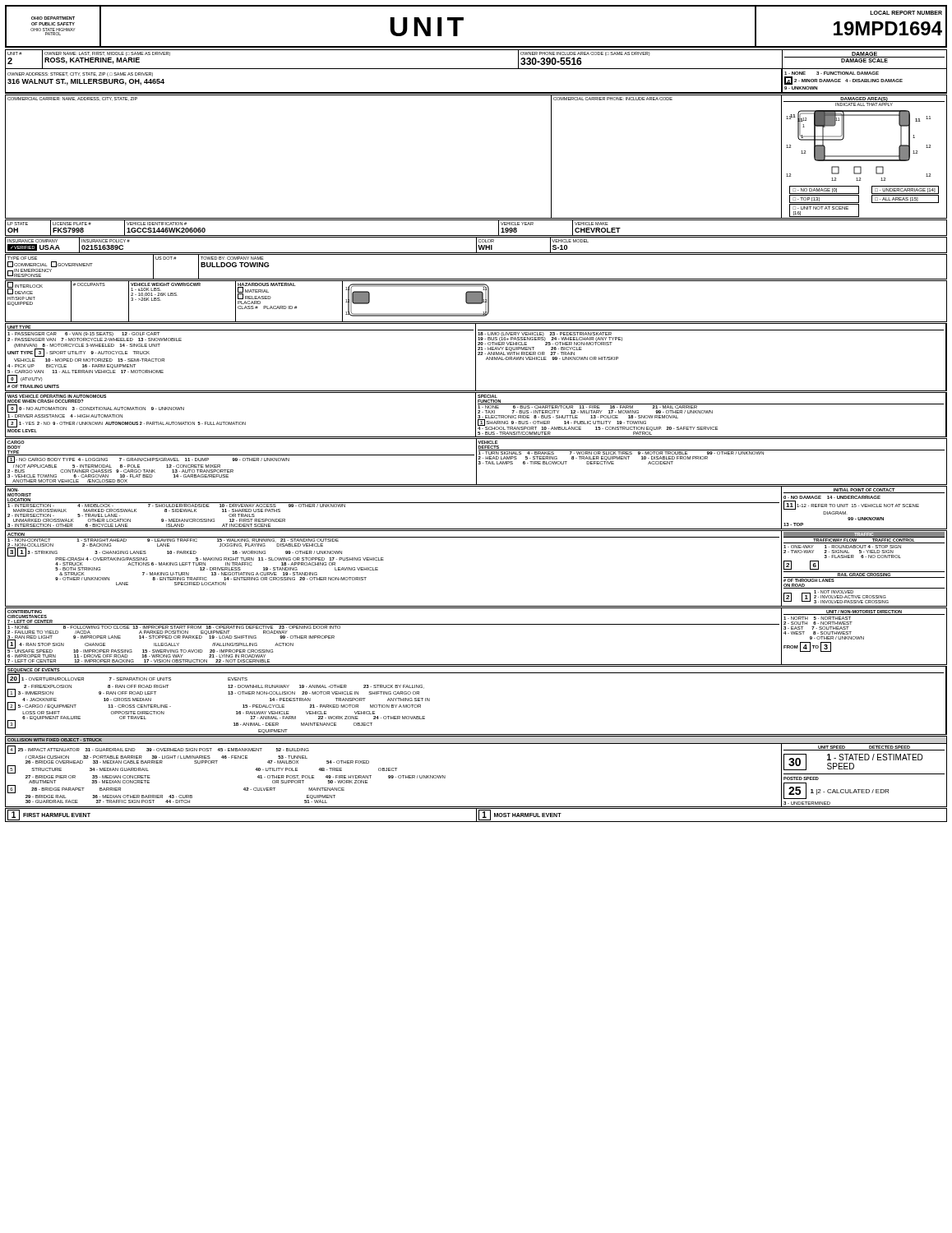This screenshot has height=1233, width=952.
Task: Select the table that reads "NON-MOTORISTLOCATION 1 - INTERSECTION"
Action: [476, 508]
